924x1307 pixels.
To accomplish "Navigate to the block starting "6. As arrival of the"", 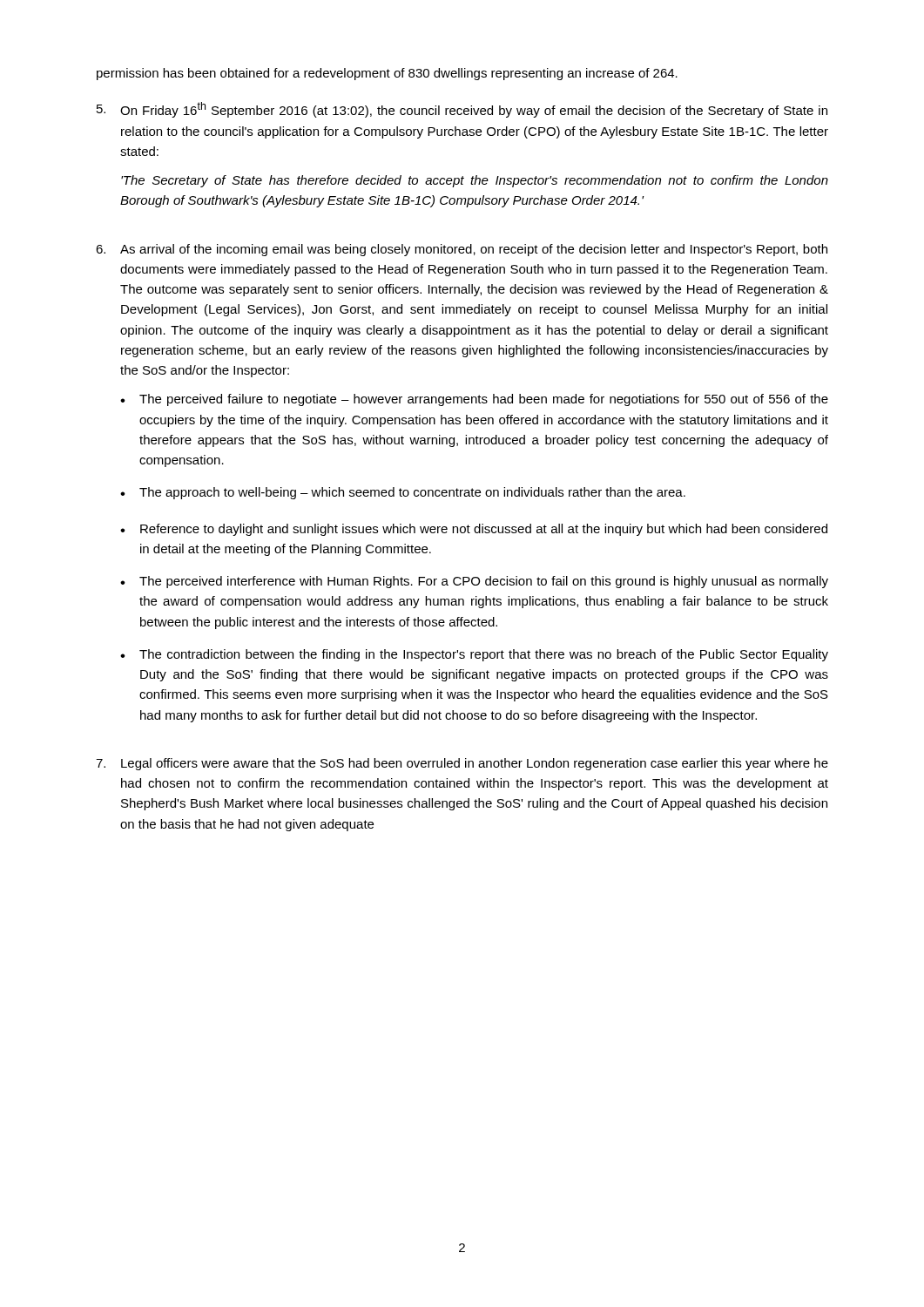I will click(x=462, y=488).
